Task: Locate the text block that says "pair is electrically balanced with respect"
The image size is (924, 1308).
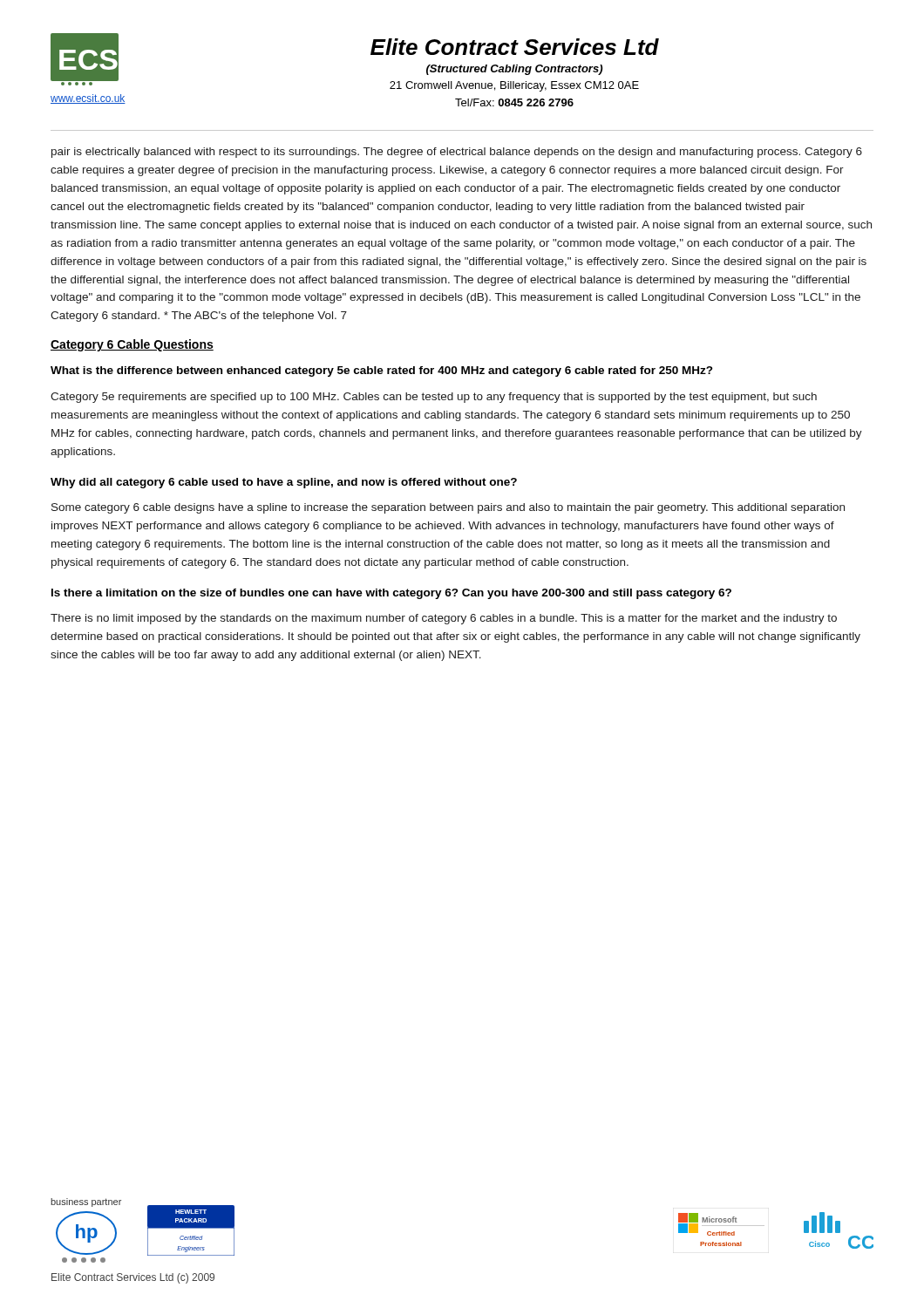Action: coord(462,233)
